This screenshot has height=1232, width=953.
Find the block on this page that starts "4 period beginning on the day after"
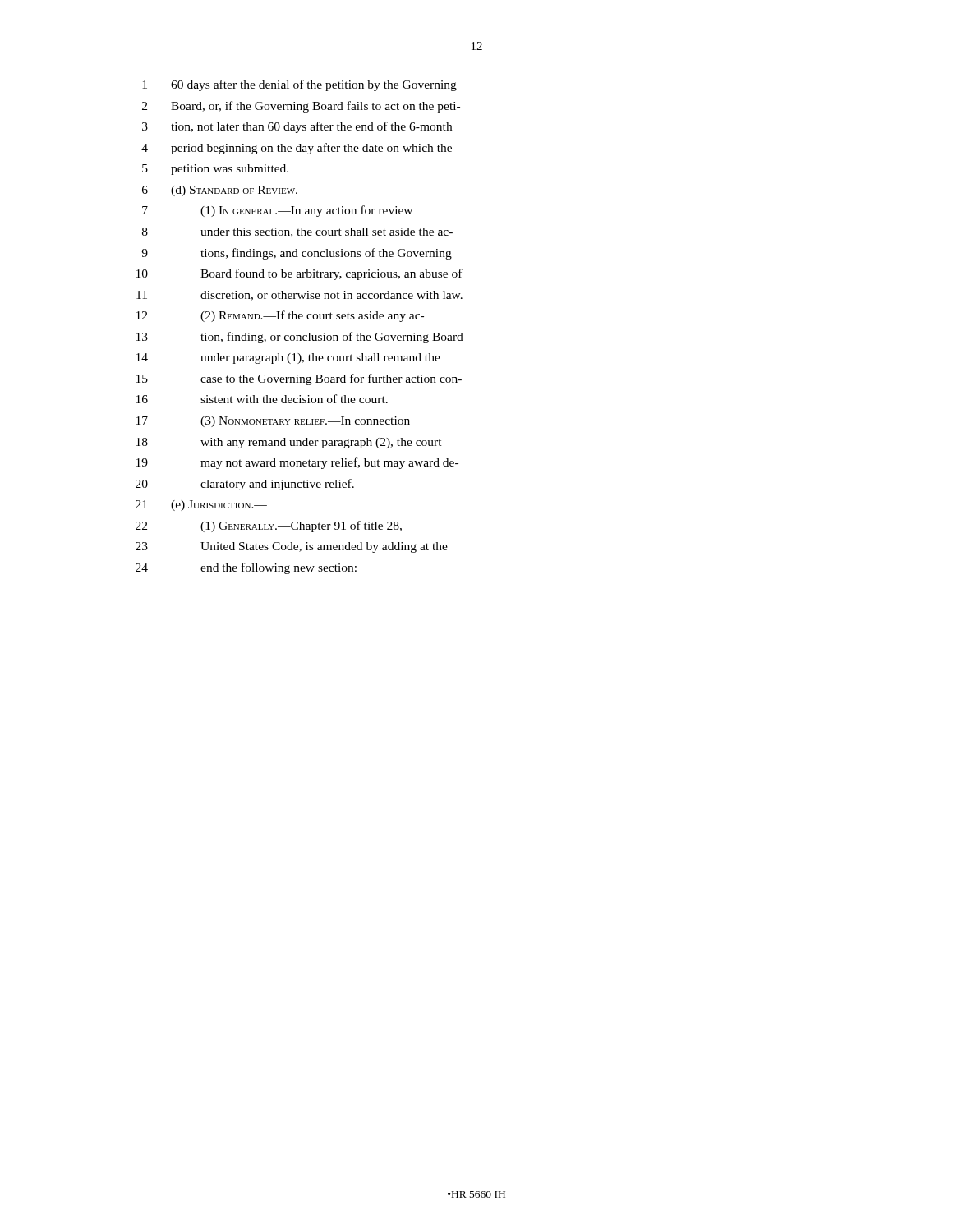(x=434, y=147)
